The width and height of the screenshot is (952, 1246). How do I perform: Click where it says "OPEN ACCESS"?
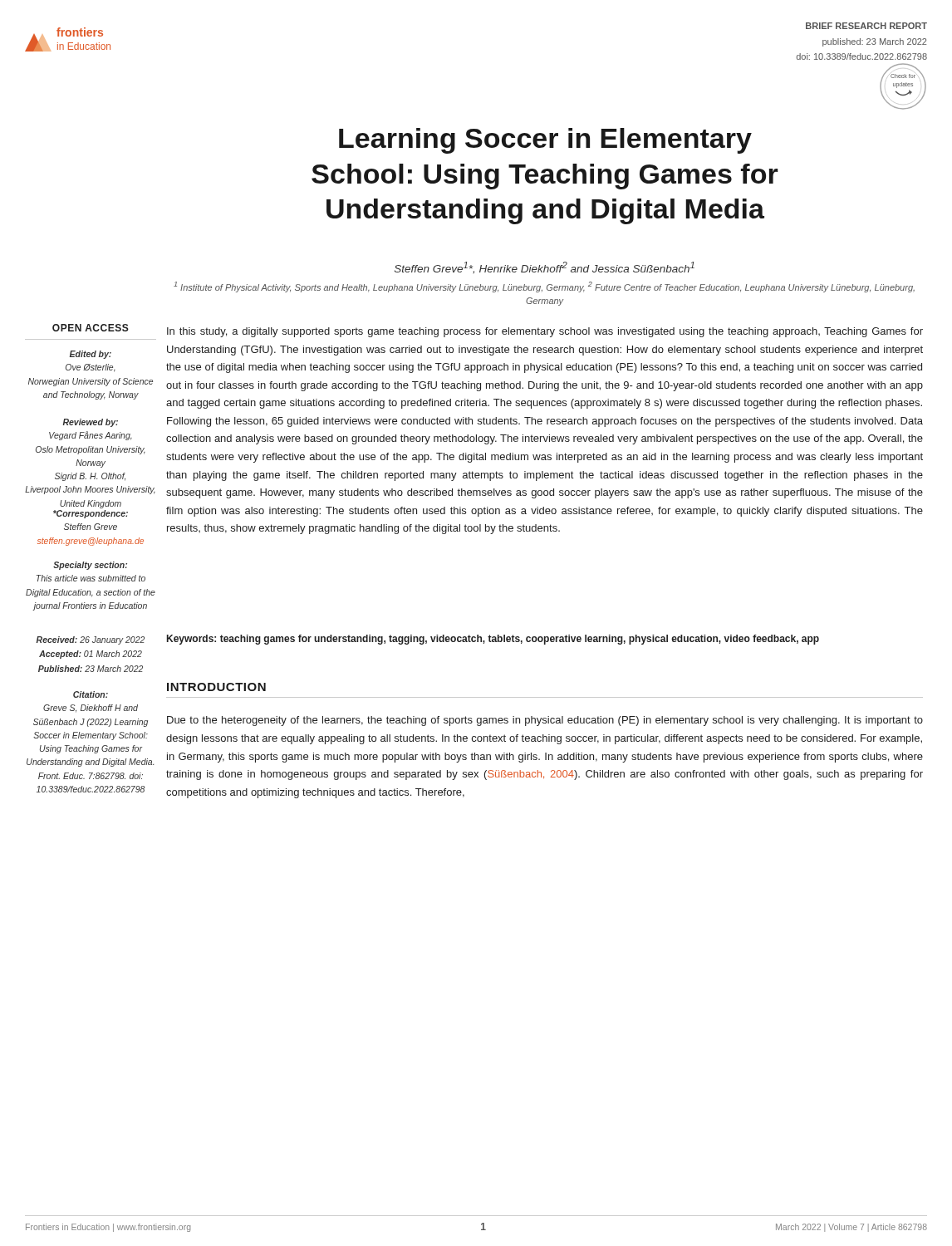91,331
